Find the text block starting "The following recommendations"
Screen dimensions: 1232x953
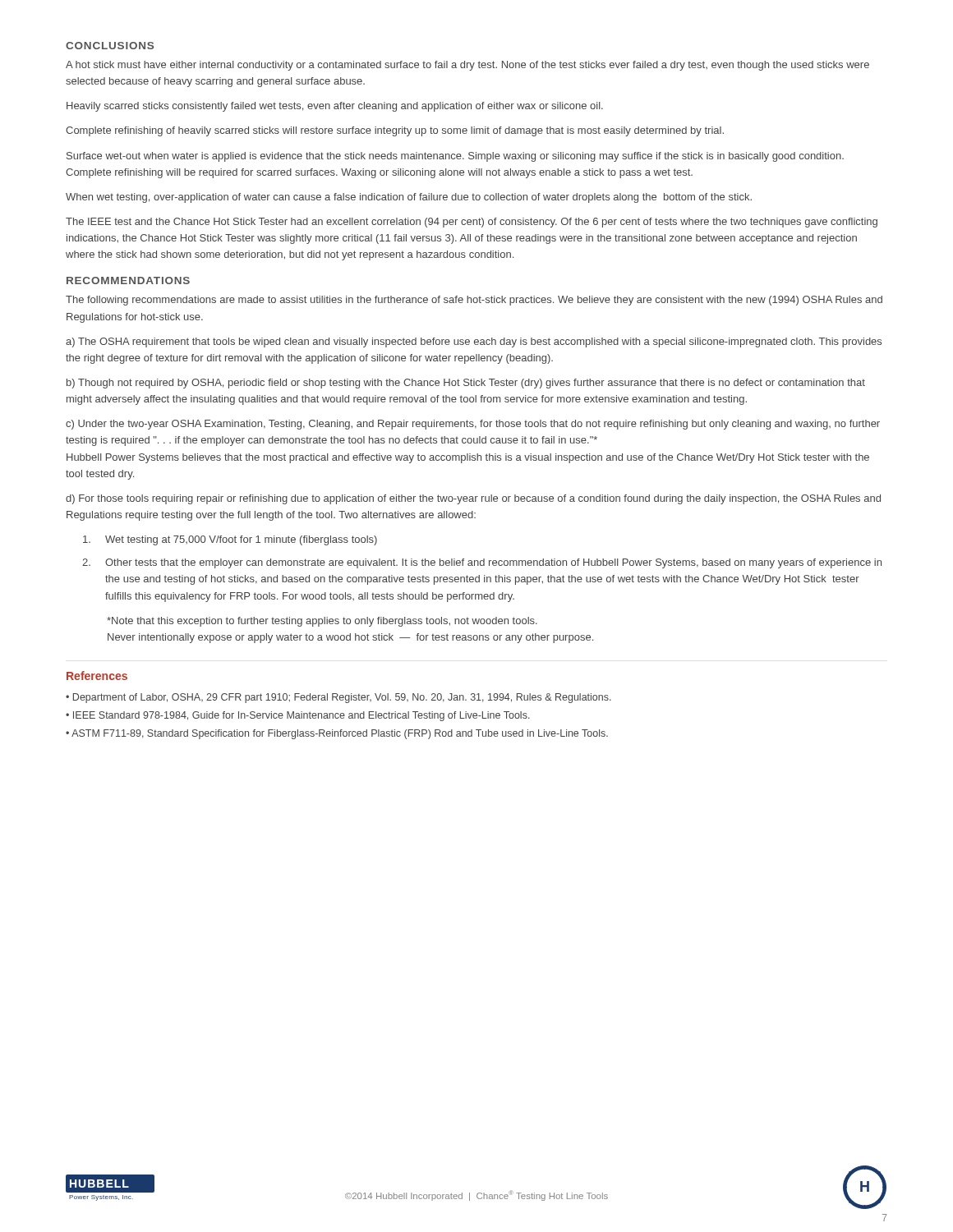[x=474, y=308]
